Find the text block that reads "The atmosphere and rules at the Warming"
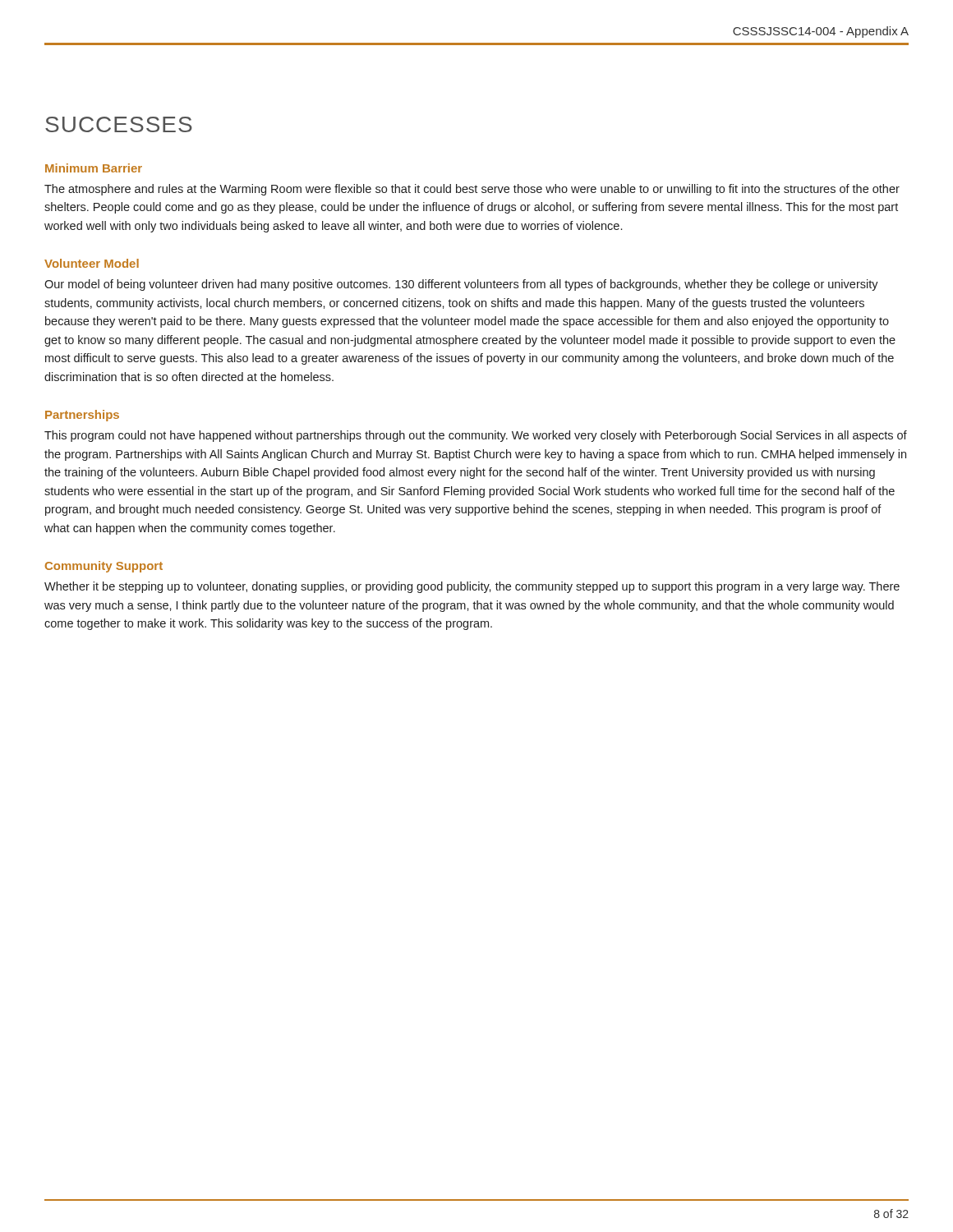This screenshot has width=953, height=1232. (472, 207)
